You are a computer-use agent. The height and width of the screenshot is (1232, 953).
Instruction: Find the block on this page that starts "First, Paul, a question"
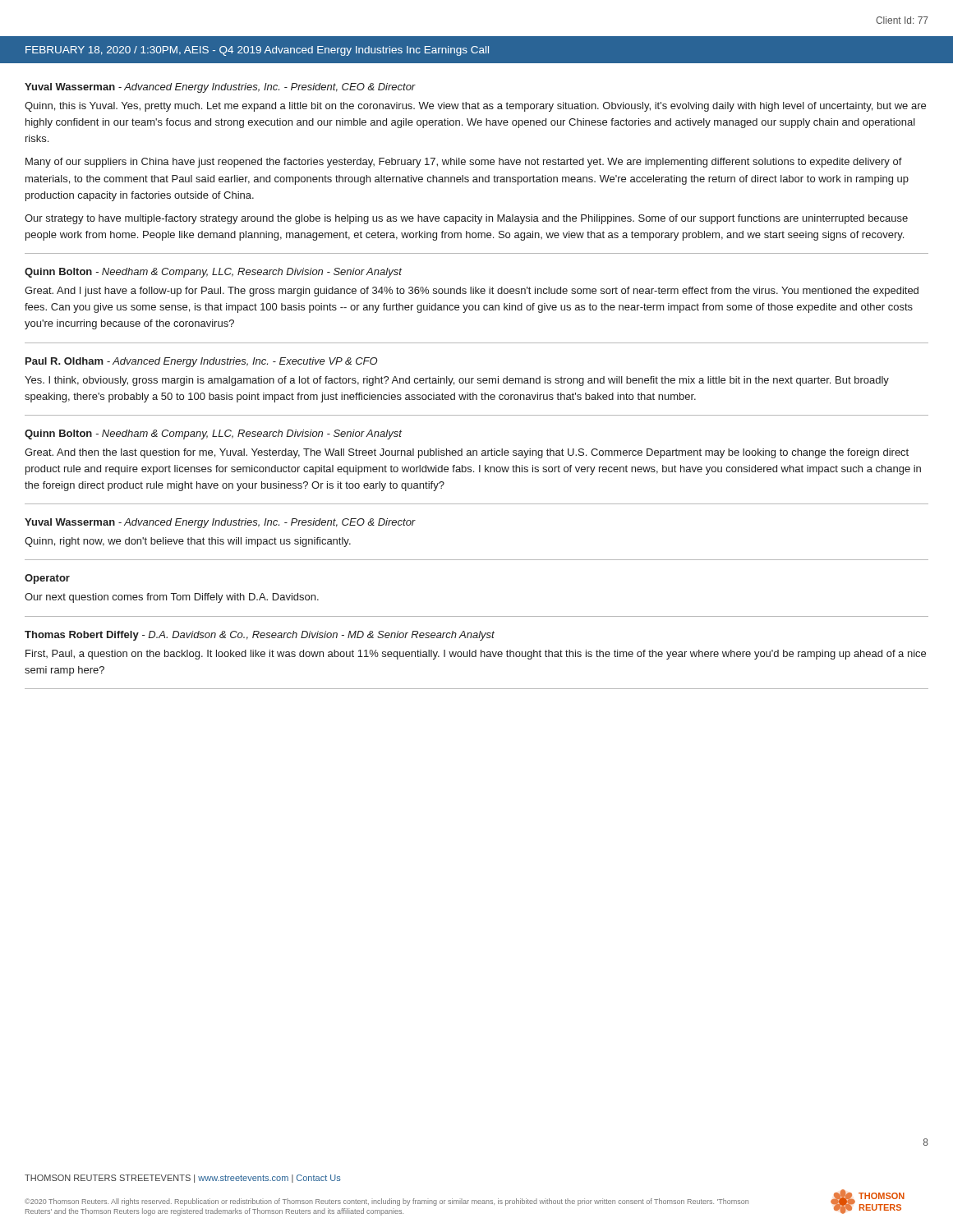pos(476,661)
